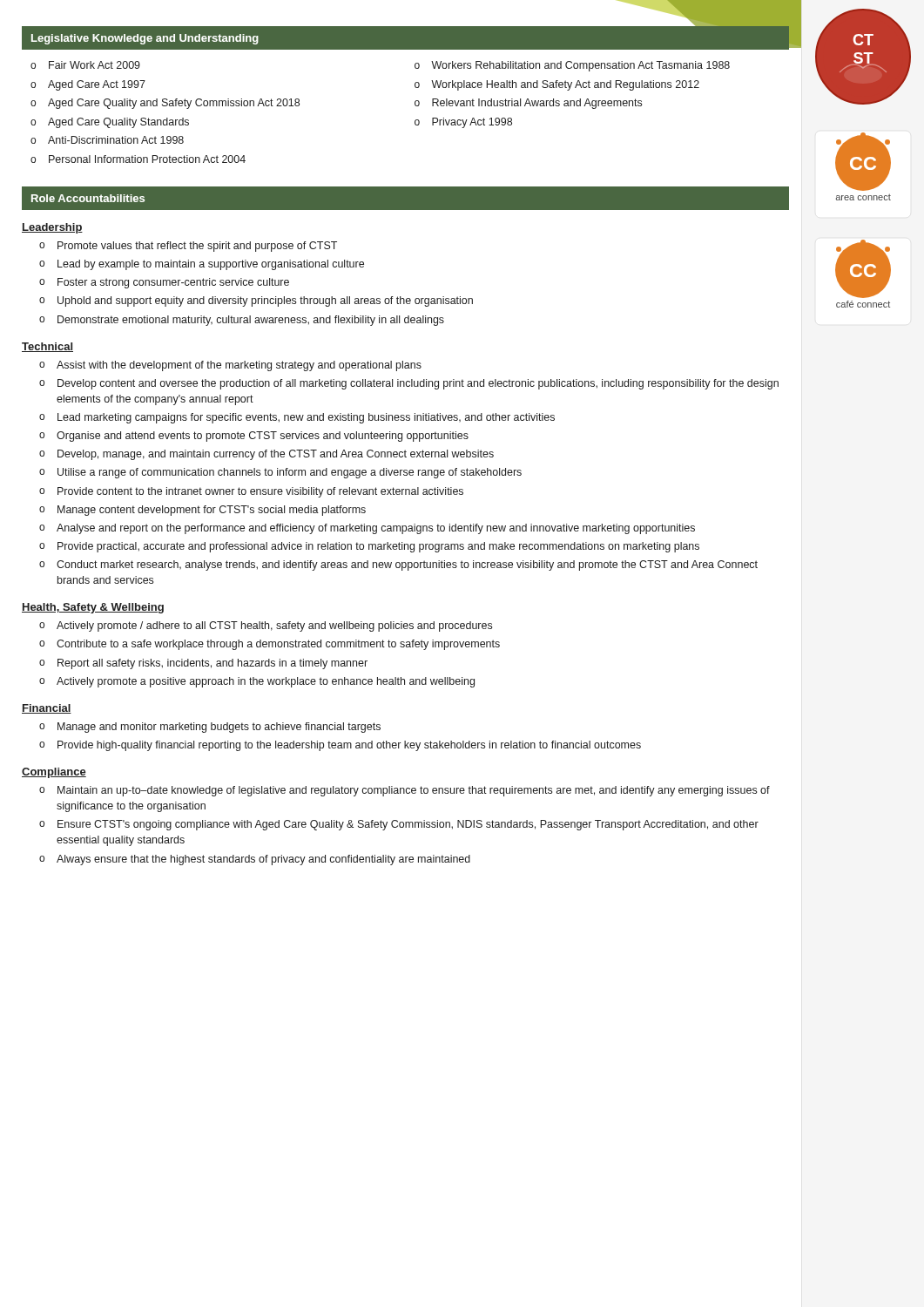Point to the text block starting "Aged Care Quality Standards"
Viewport: 924px width, 1307px height.
click(119, 122)
